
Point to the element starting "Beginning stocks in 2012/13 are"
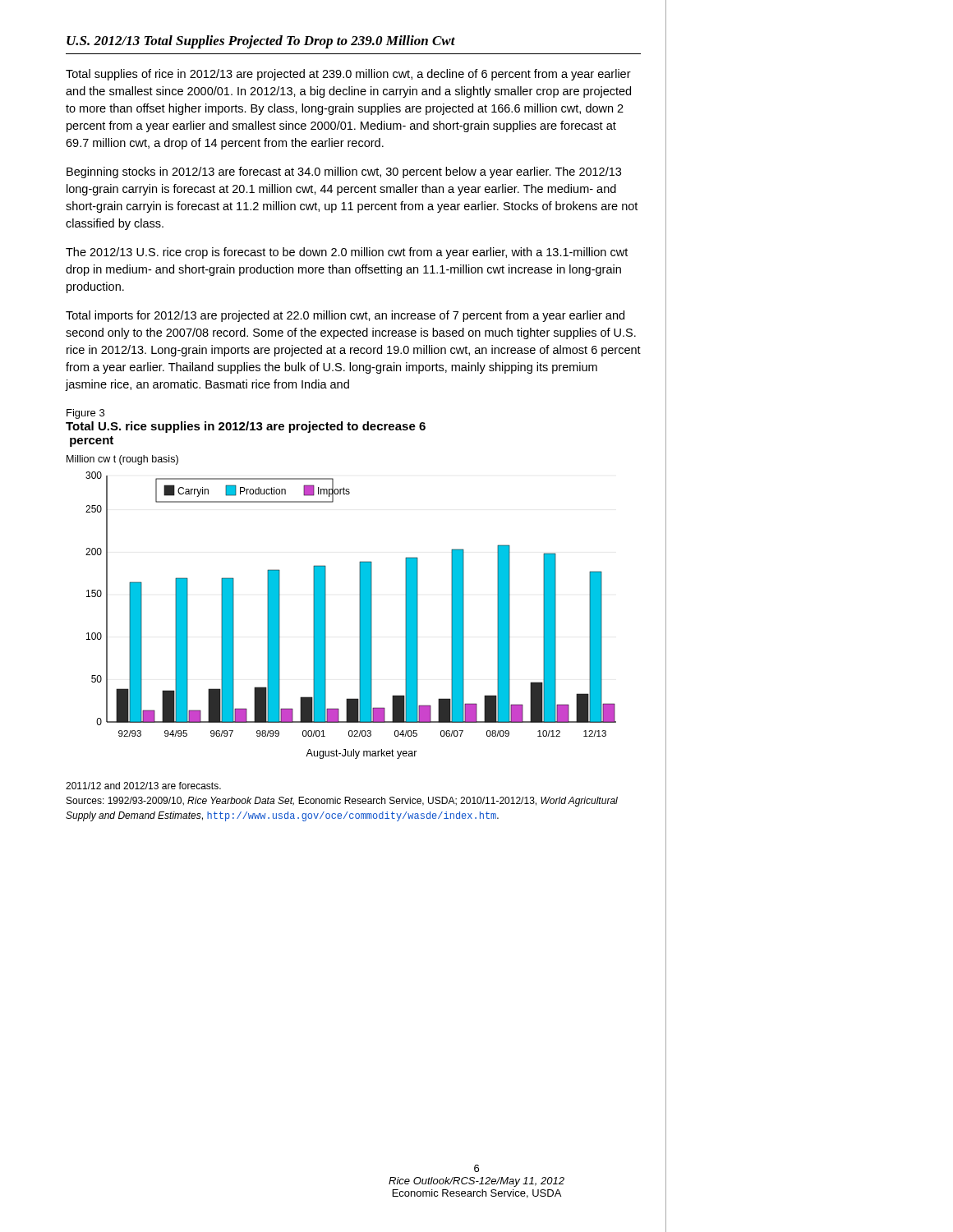click(352, 198)
